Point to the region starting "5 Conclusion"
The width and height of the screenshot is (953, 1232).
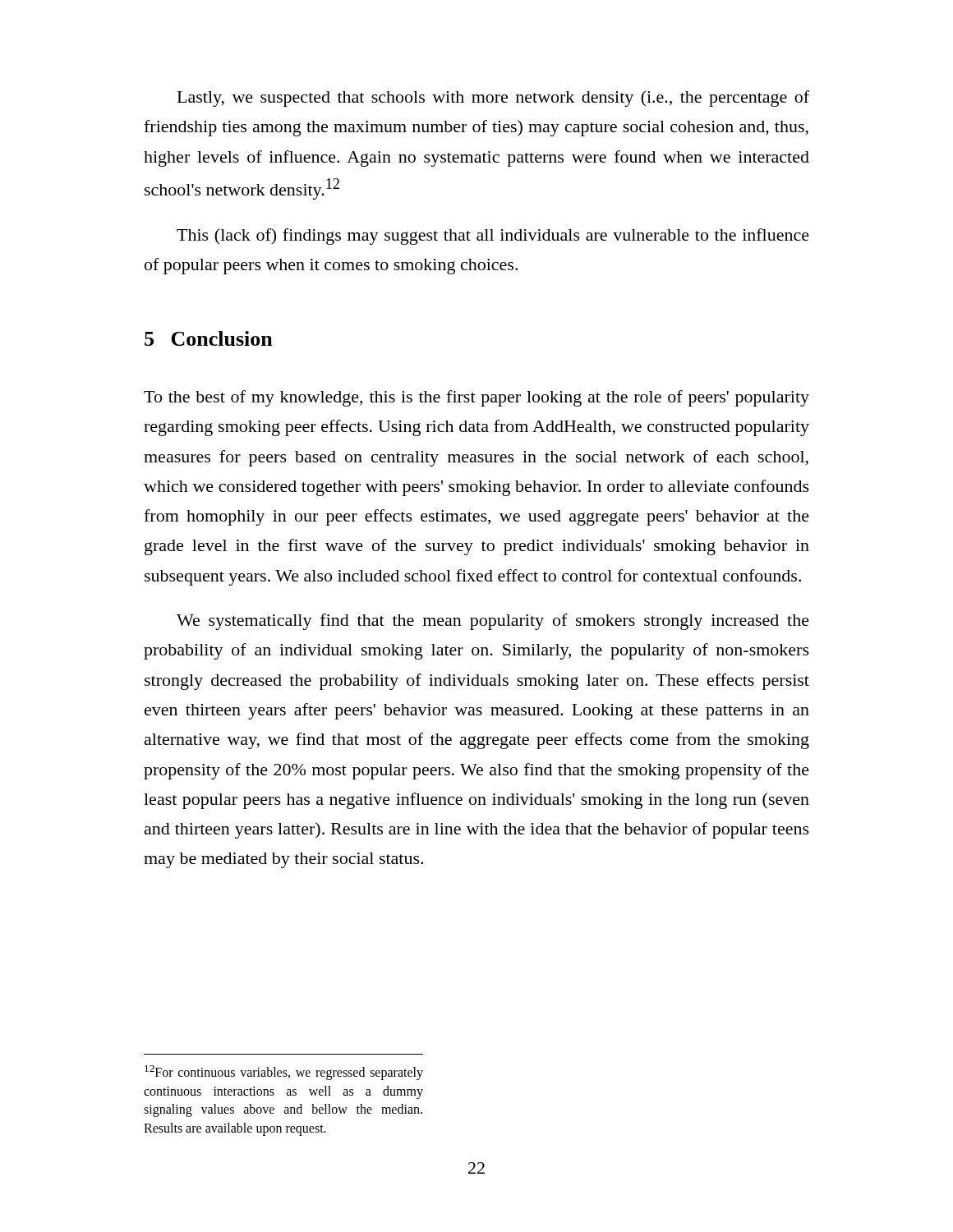(208, 339)
